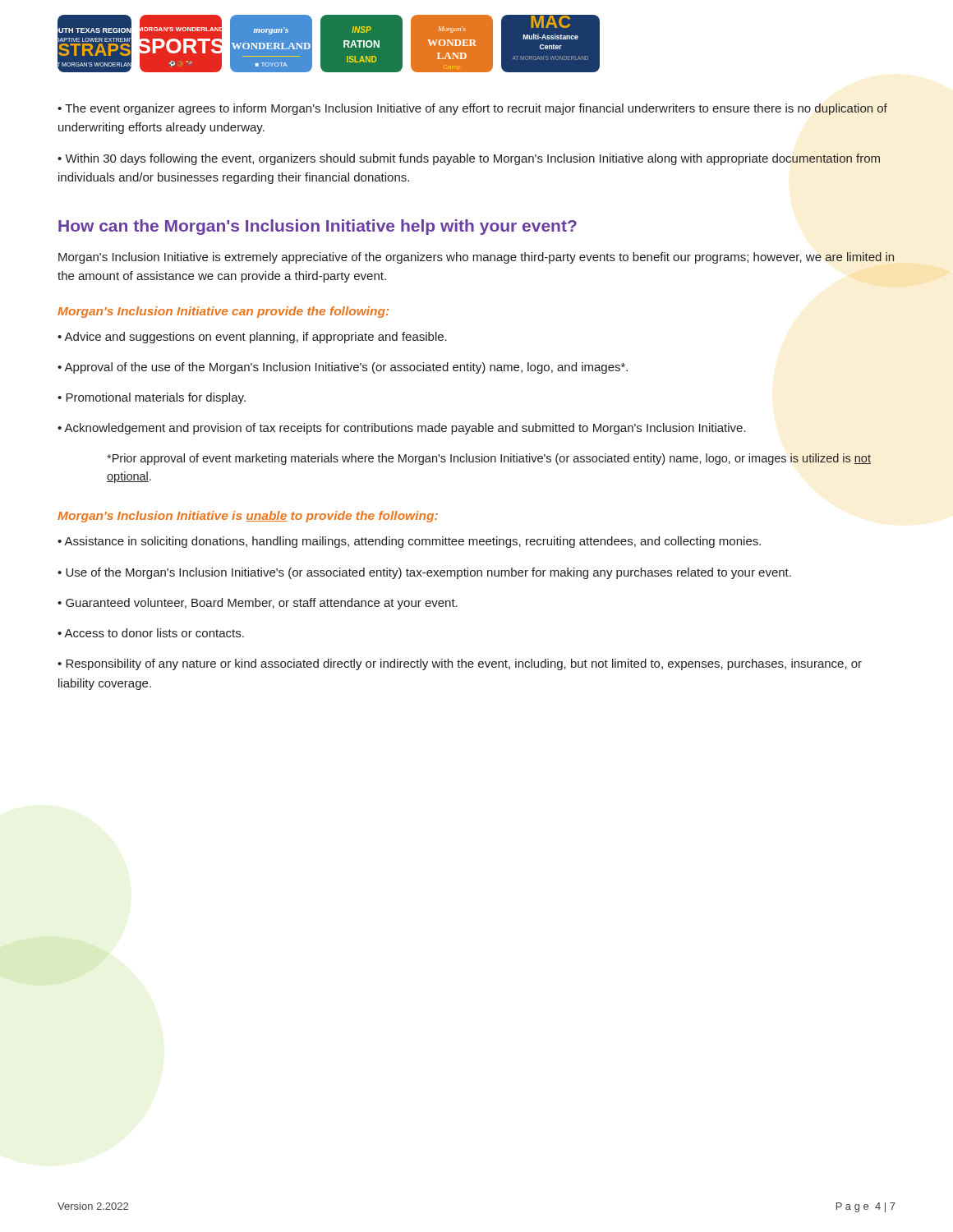Where does it say "• Promotional materials for display."?
The image size is (953, 1232).
click(x=152, y=398)
